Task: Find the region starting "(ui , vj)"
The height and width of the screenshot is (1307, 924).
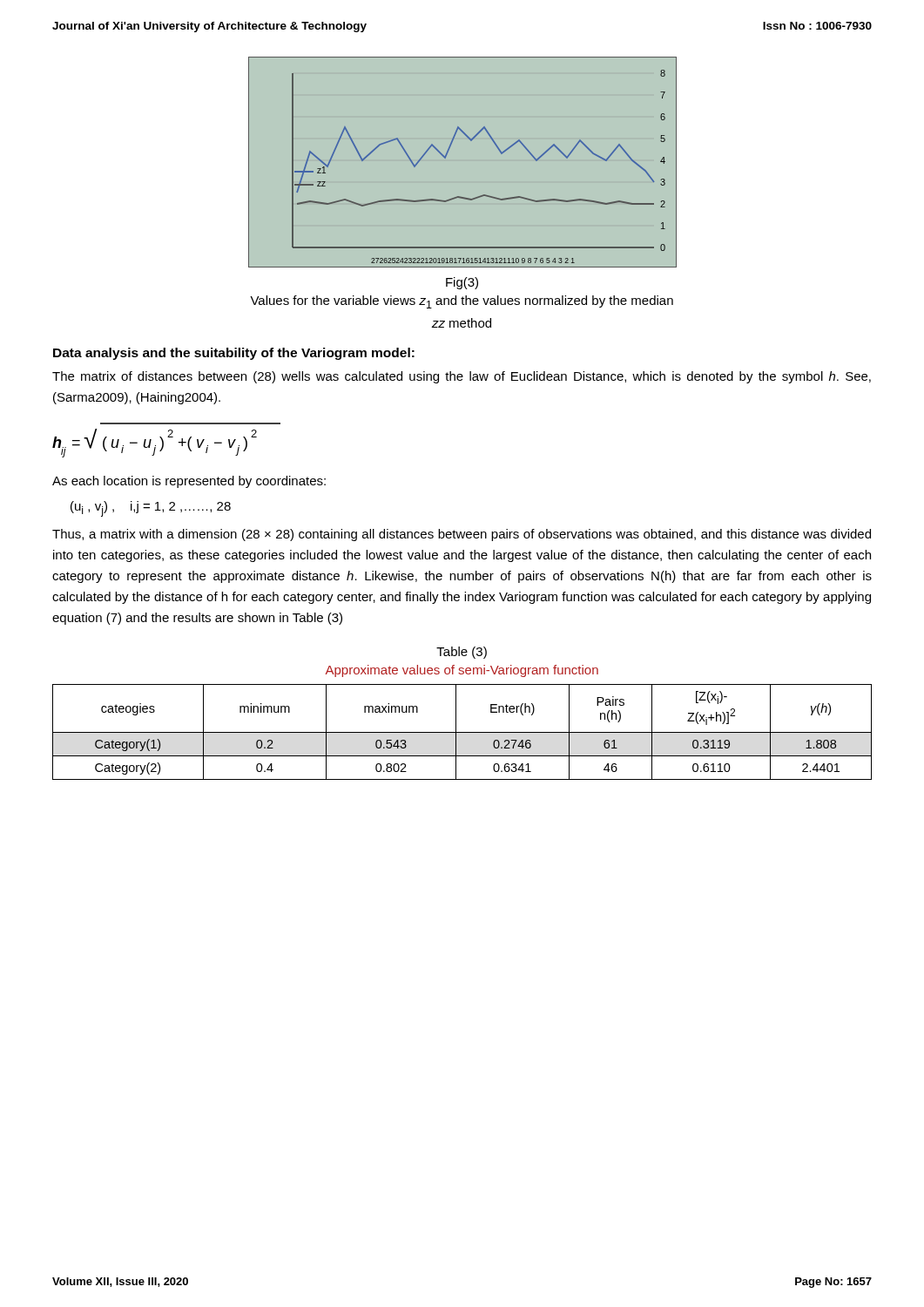Action: (x=150, y=508)
